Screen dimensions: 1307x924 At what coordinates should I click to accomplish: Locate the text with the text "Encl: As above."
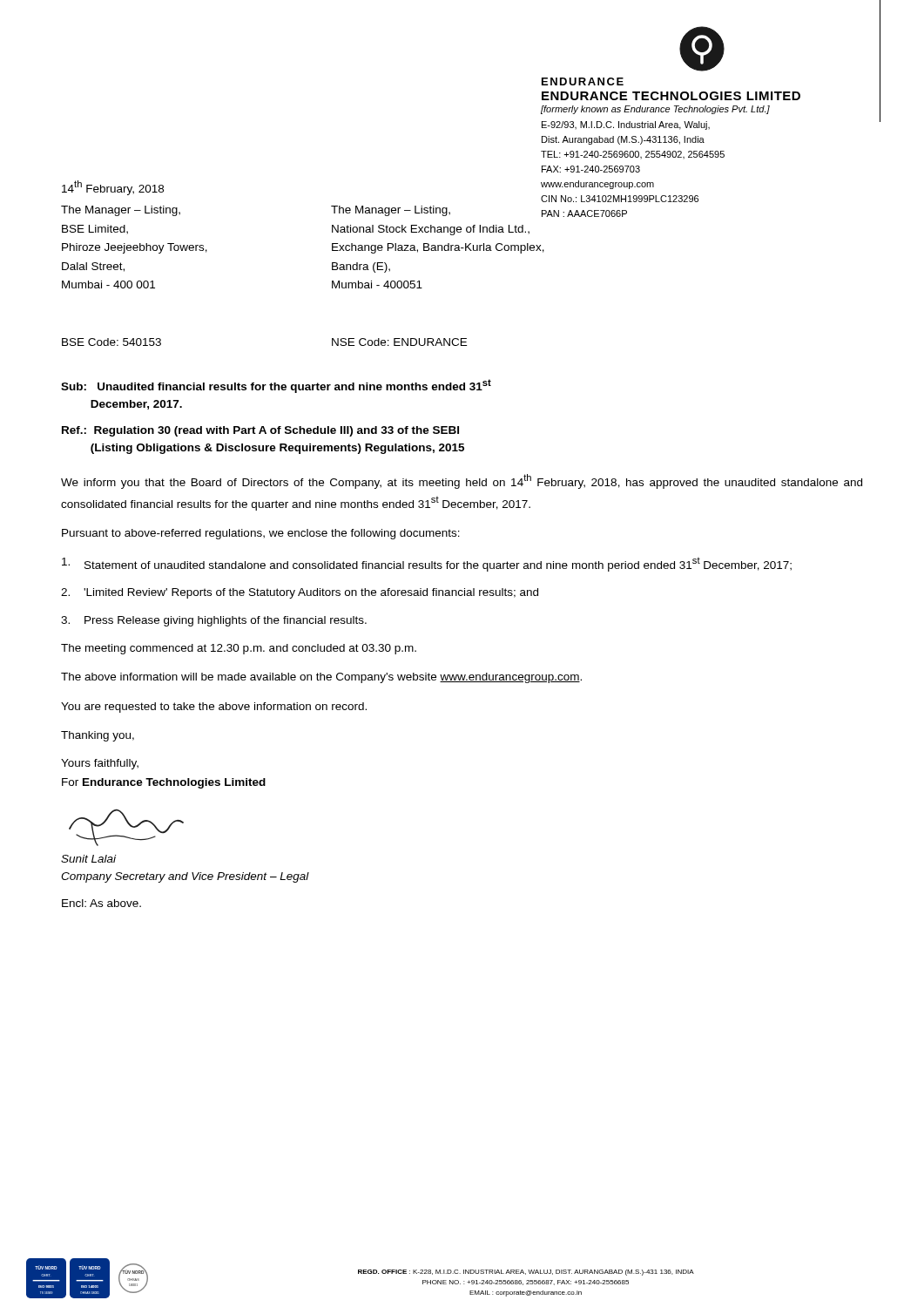point(102,903)
